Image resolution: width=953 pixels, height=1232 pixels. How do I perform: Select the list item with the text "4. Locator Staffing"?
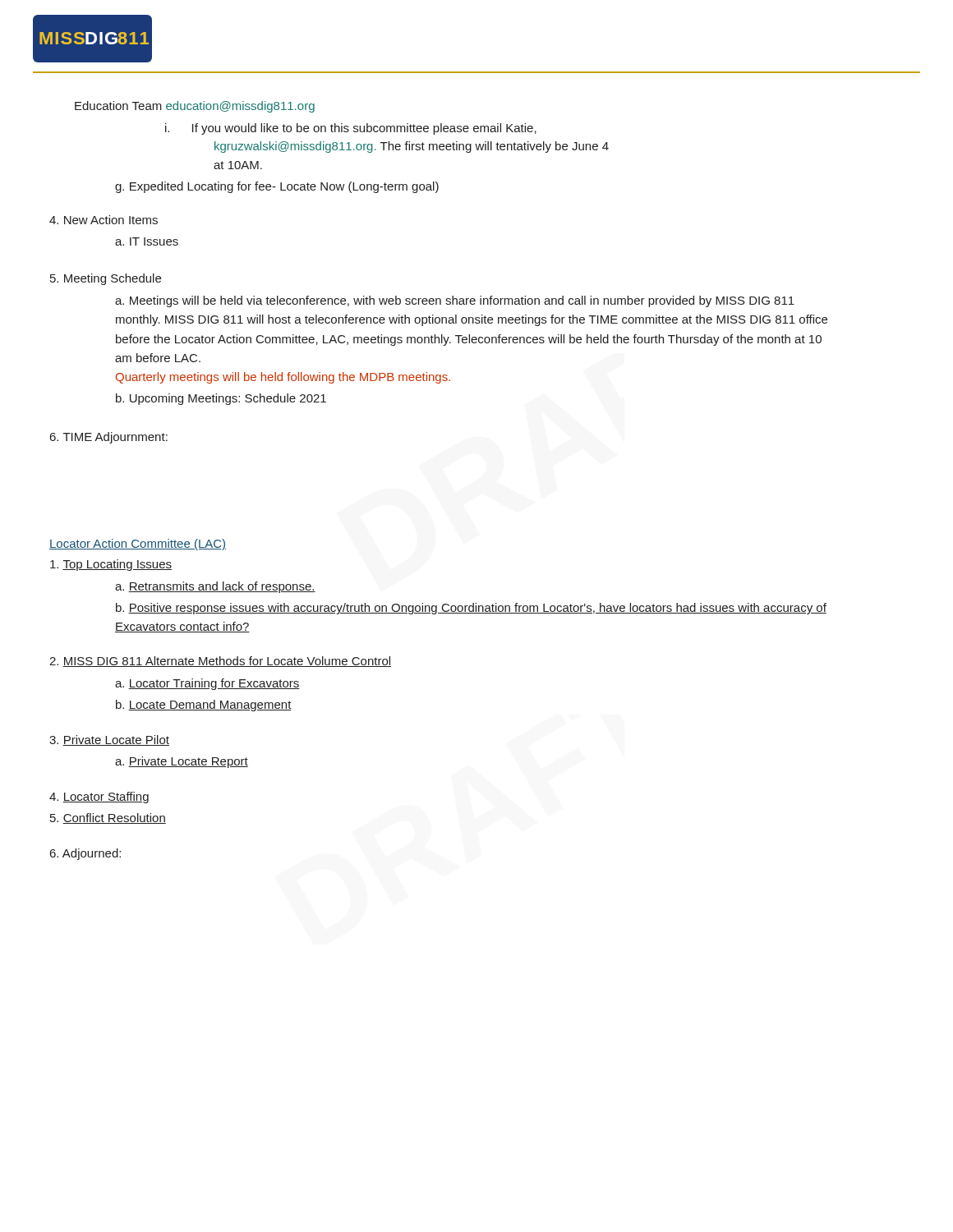99,796
